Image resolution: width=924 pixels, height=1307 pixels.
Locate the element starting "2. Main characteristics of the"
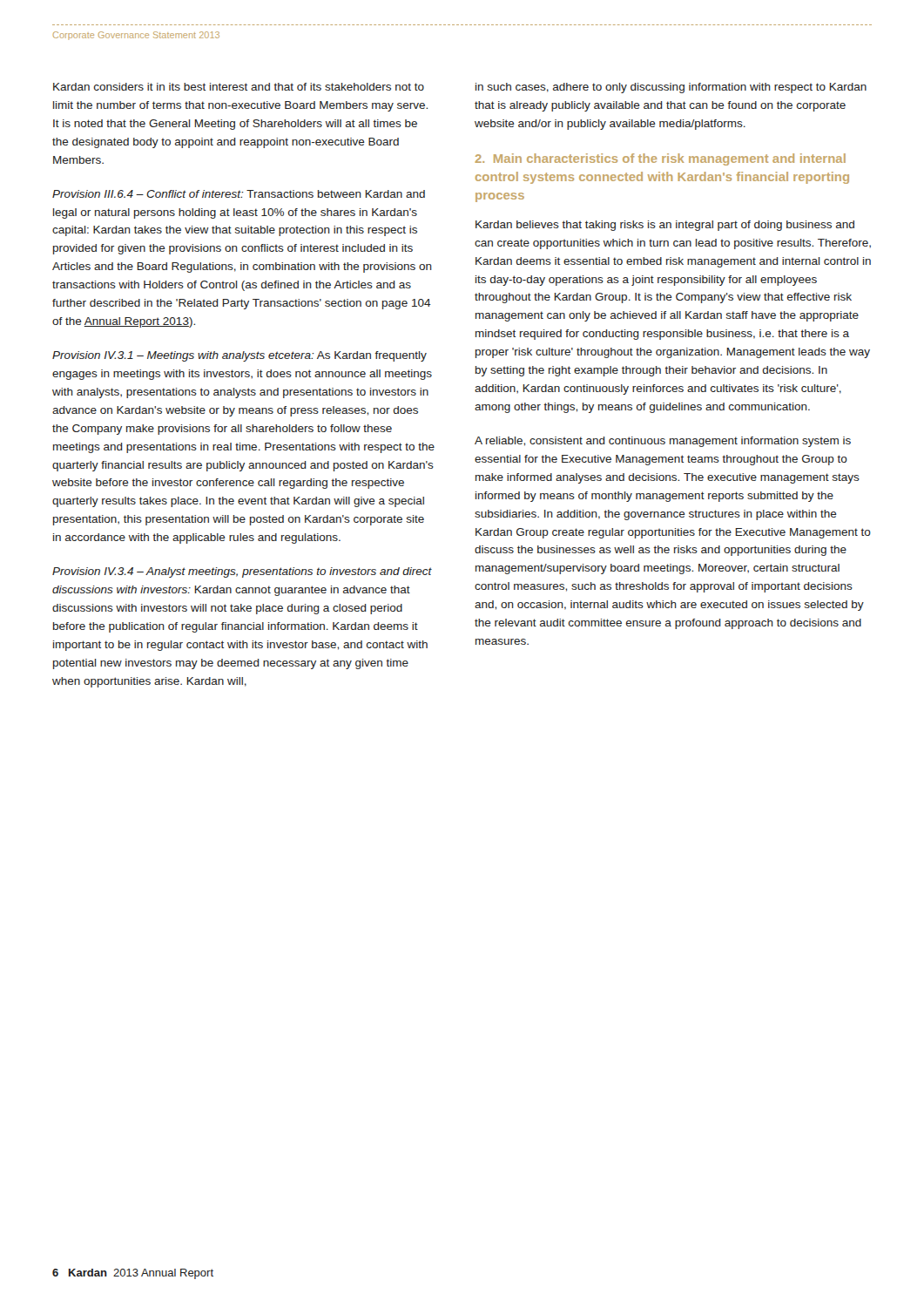coord(673,176)
